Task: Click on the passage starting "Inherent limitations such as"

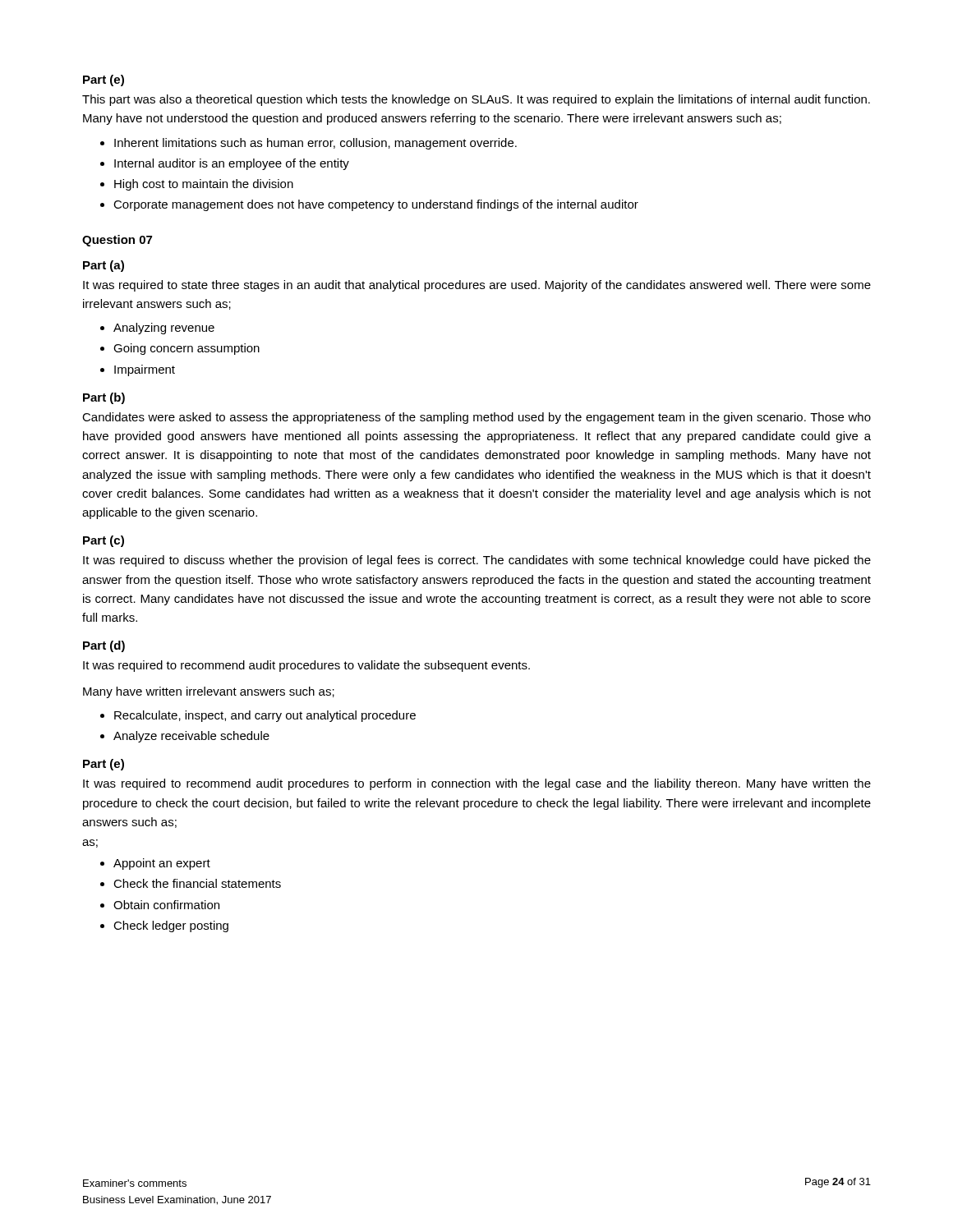Action: (315, 142)
